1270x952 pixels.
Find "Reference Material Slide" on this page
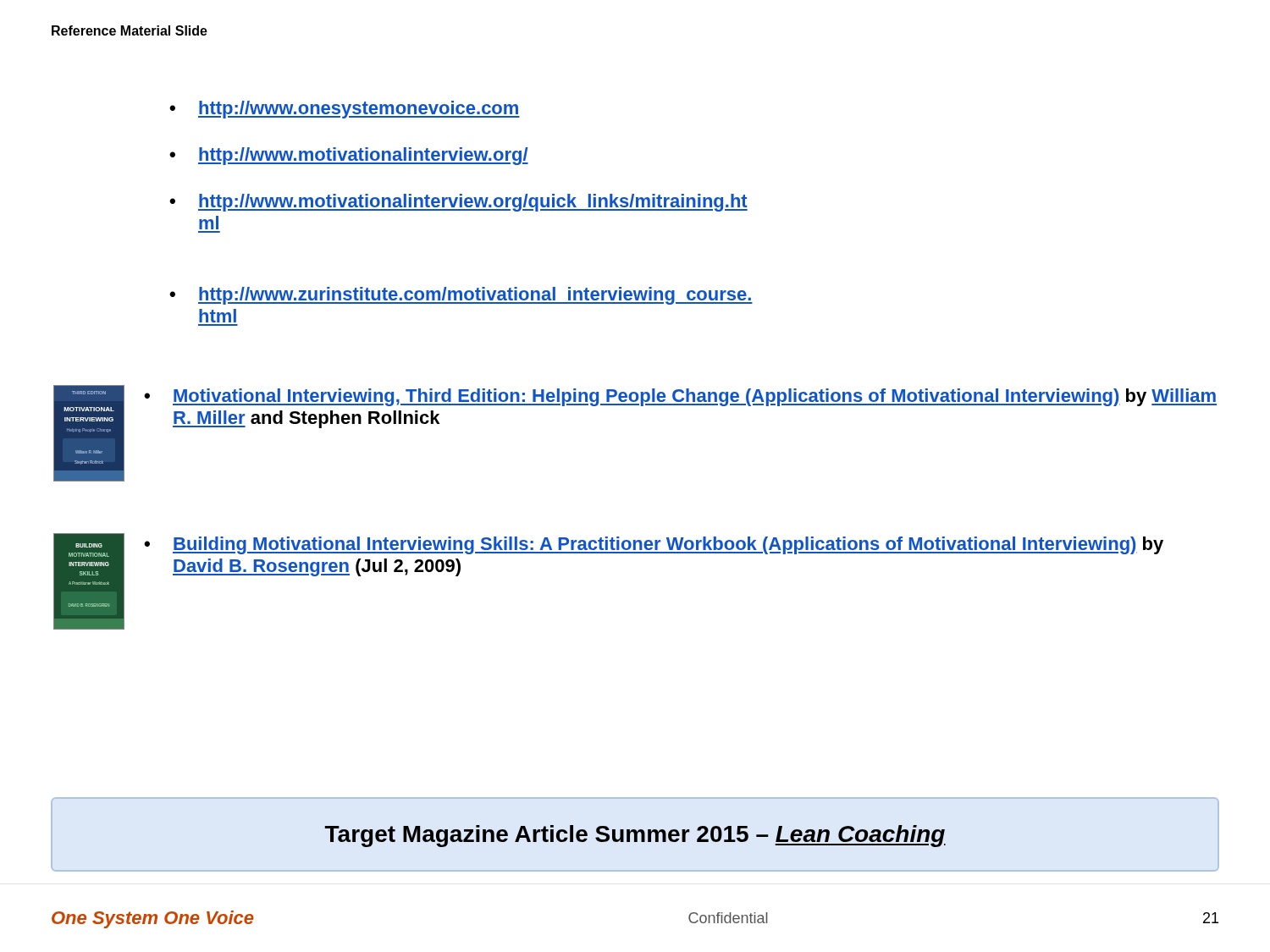129,31
